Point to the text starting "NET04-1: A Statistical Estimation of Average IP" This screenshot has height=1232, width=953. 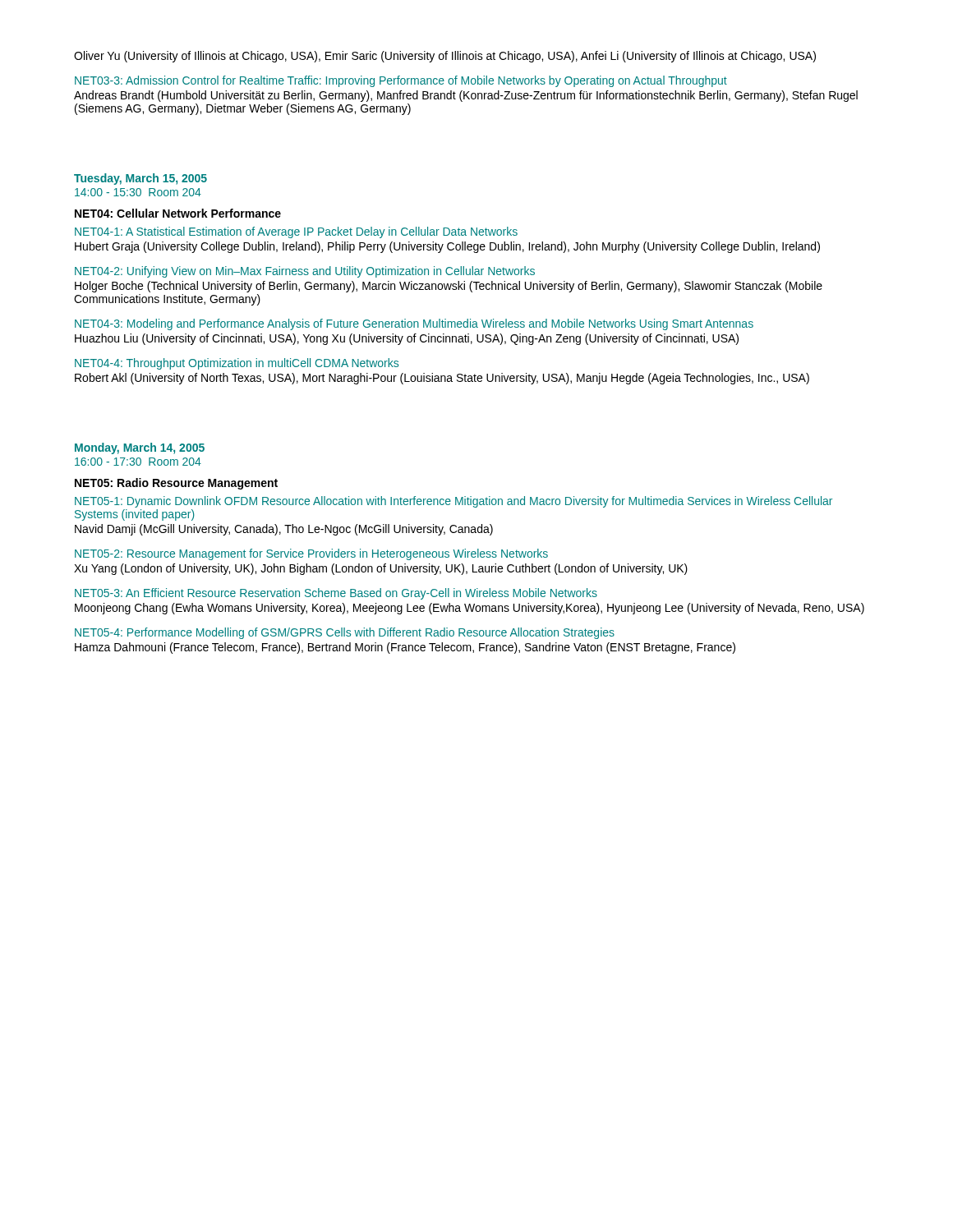tap(296, 232)
